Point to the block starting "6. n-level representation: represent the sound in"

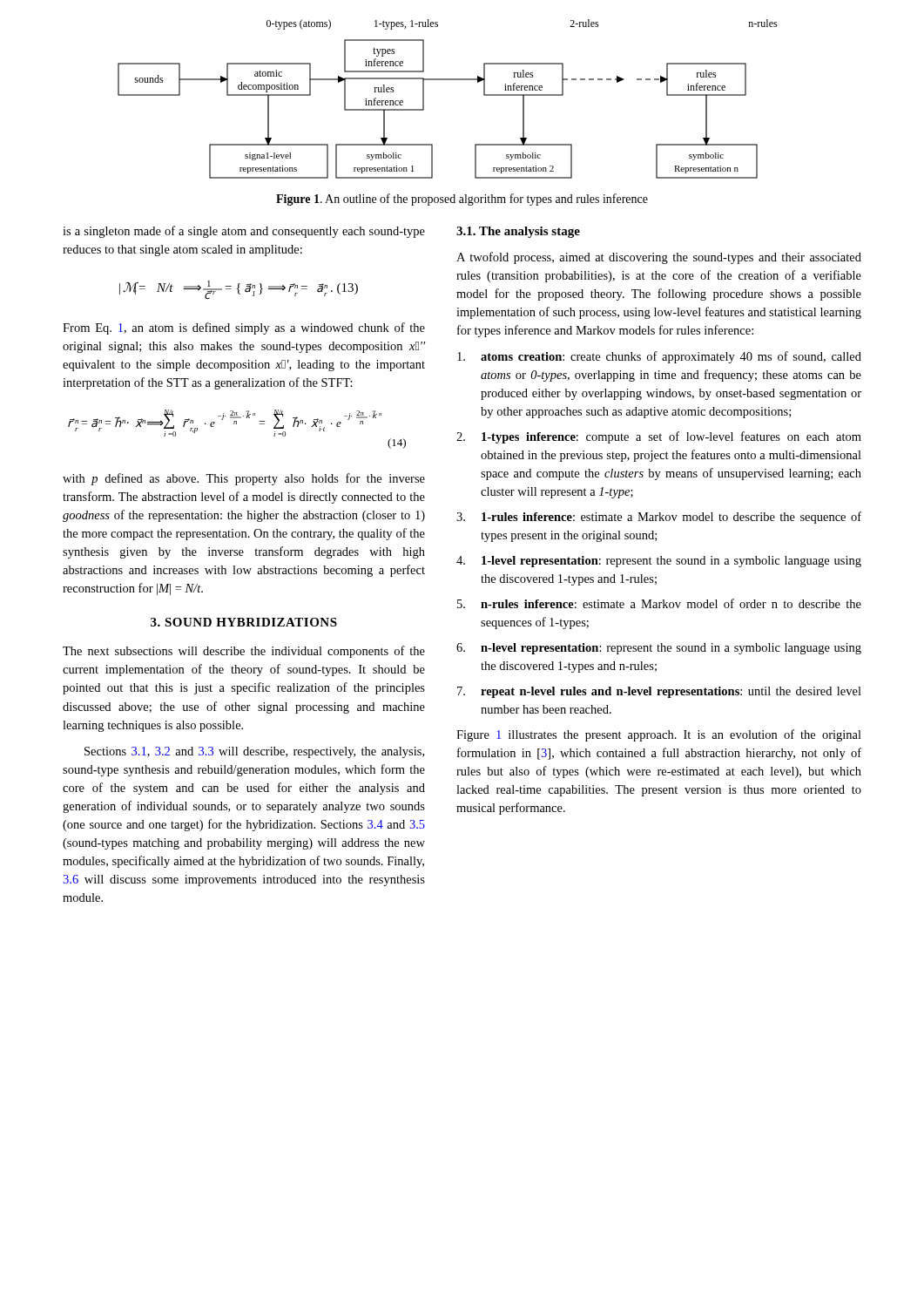pos(659,657)
